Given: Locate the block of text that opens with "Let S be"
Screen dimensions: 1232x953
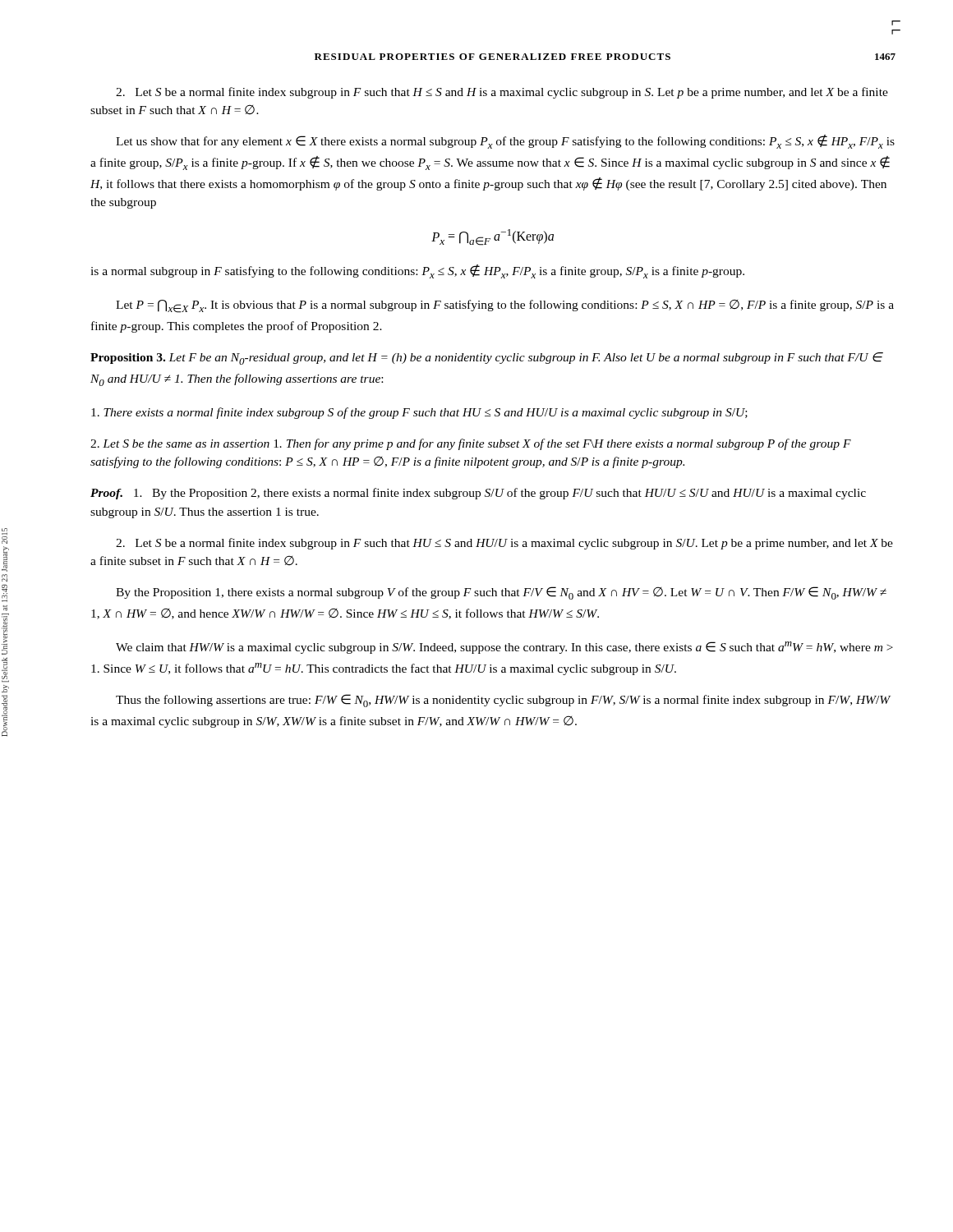Looking at the screenshot, I should [493, 147].
